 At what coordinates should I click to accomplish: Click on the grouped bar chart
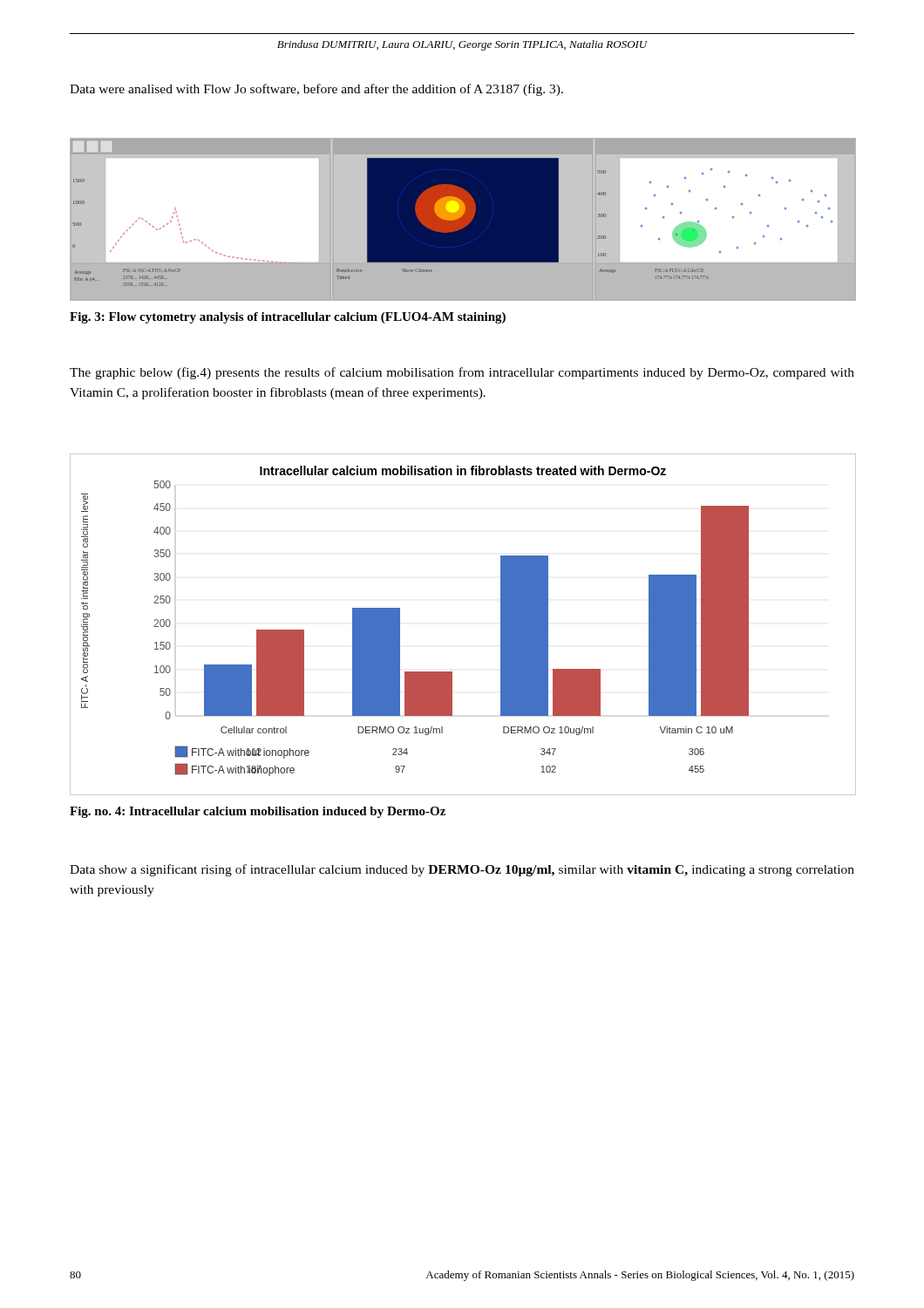point(462,624)
